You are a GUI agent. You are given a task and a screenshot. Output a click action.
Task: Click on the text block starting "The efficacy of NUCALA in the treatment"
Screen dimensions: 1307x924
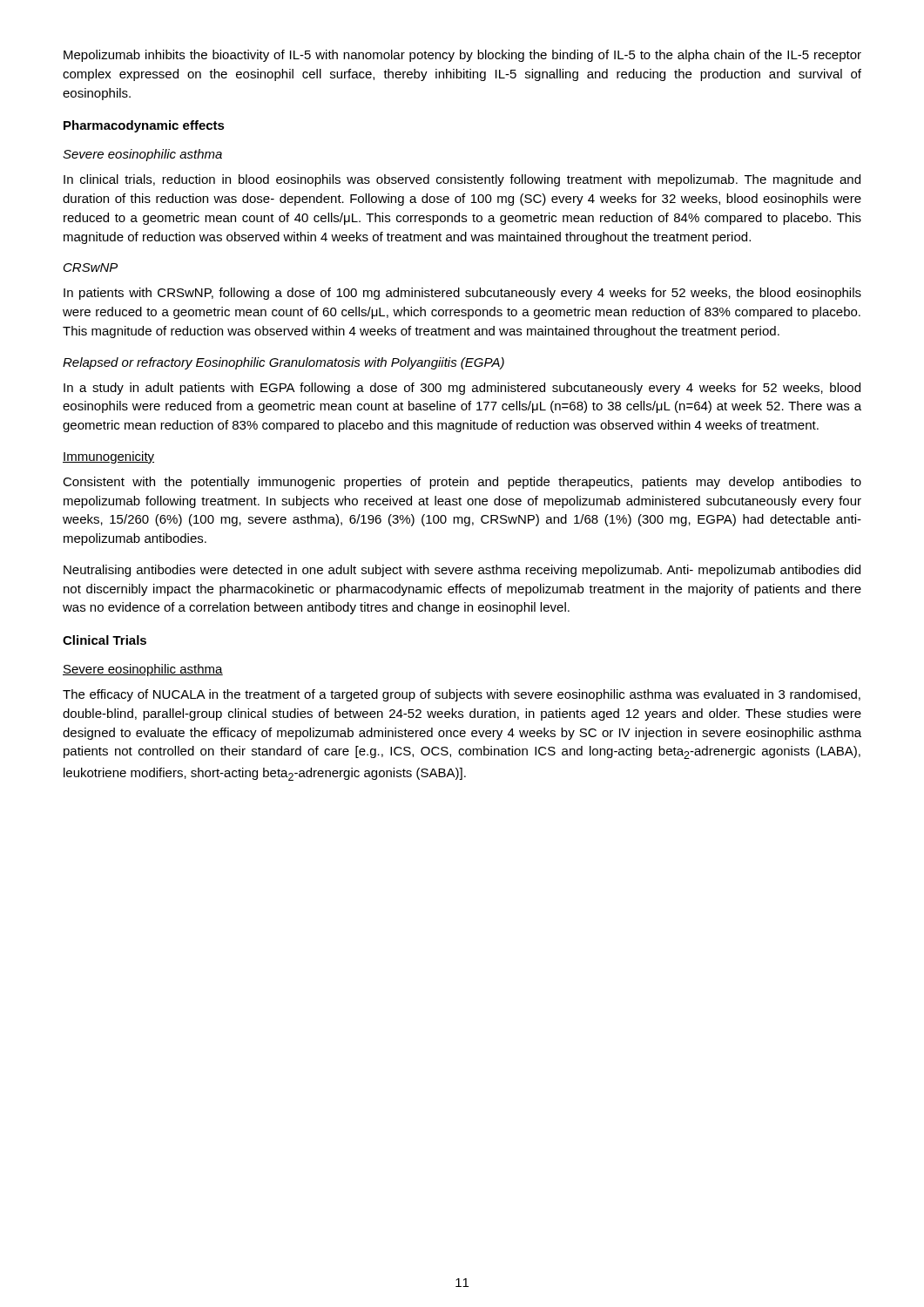(462, 735)
